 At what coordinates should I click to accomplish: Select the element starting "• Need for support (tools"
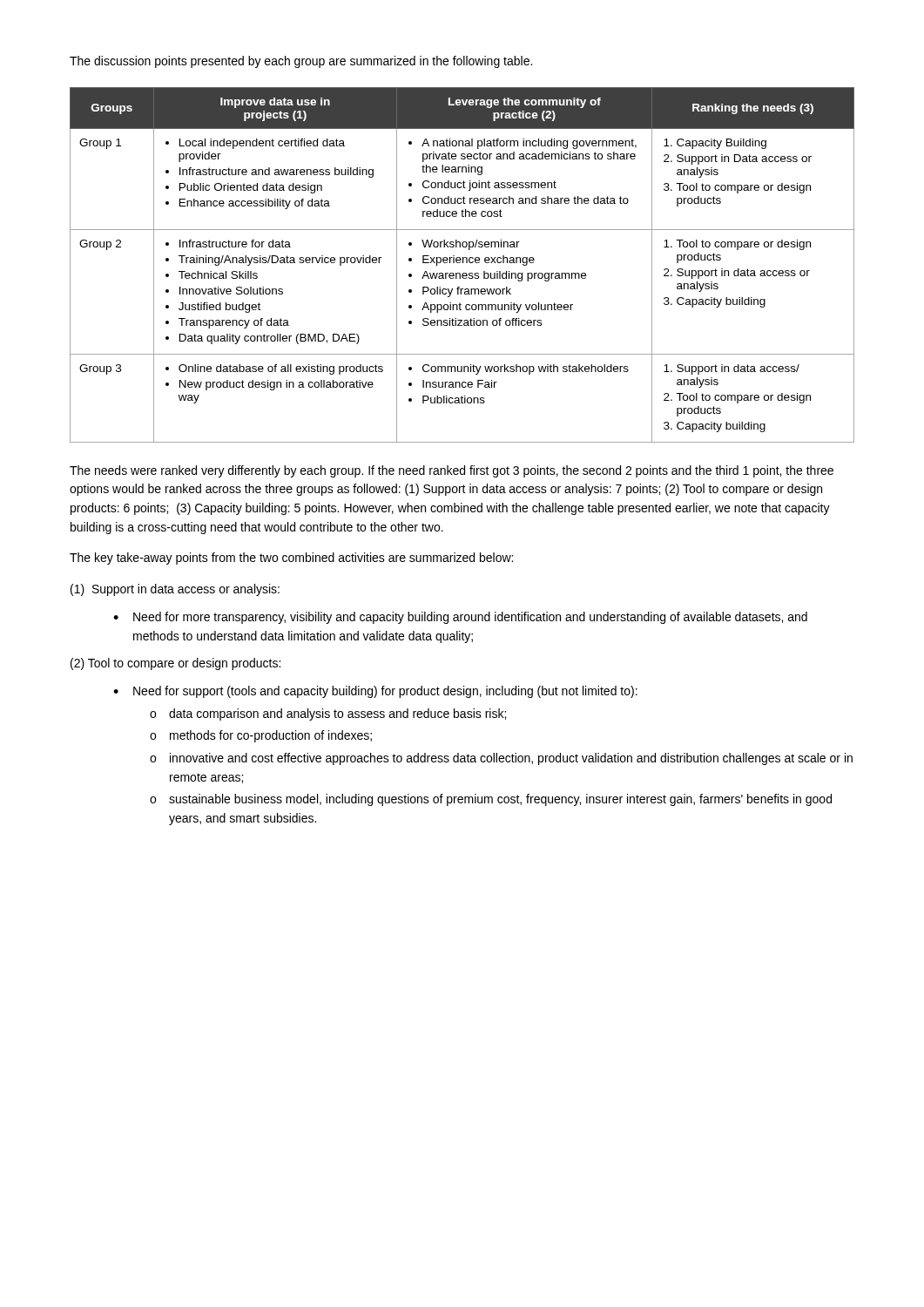click(484, 757)
